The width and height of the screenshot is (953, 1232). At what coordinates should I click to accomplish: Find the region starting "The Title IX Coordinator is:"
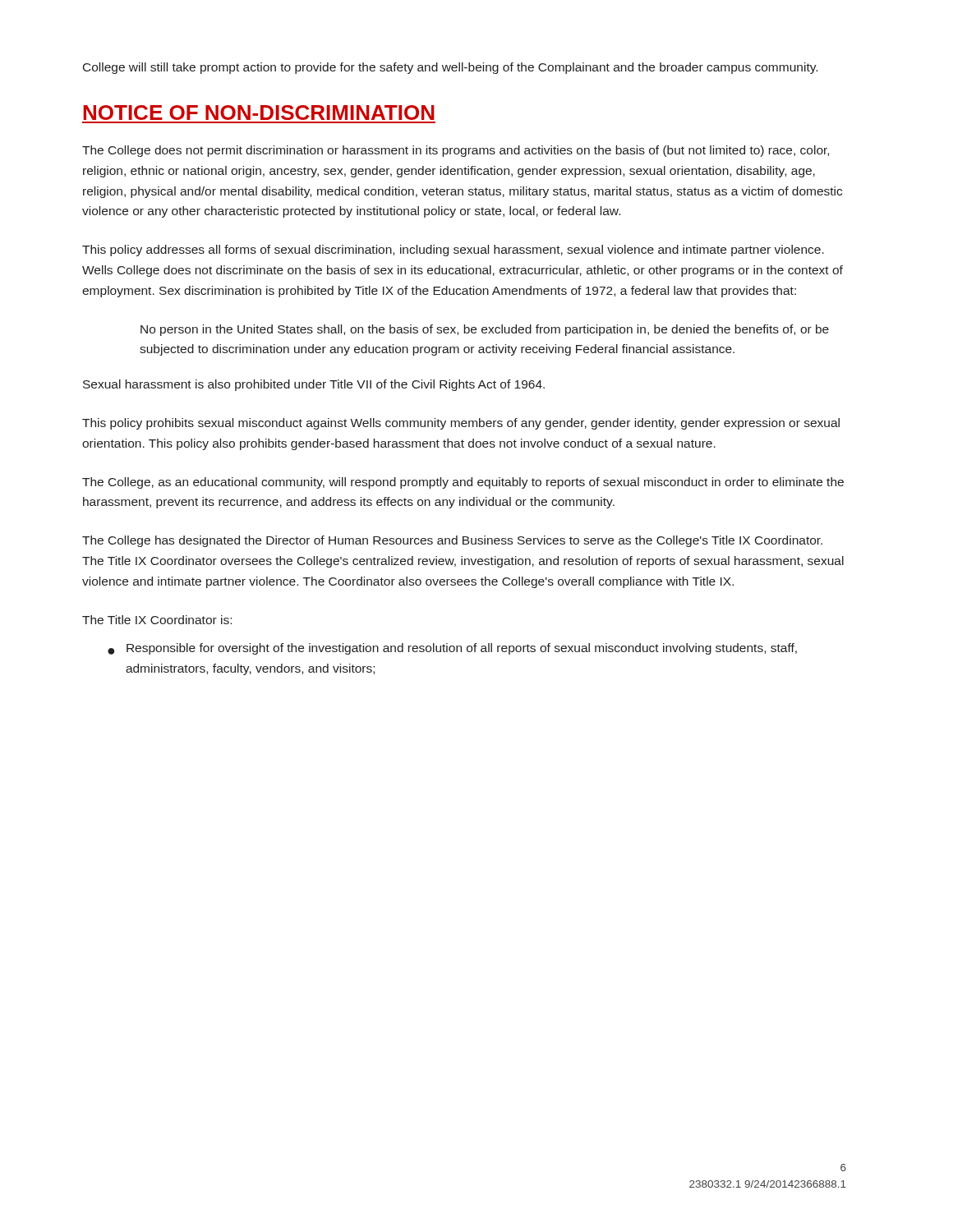(158, 619)
